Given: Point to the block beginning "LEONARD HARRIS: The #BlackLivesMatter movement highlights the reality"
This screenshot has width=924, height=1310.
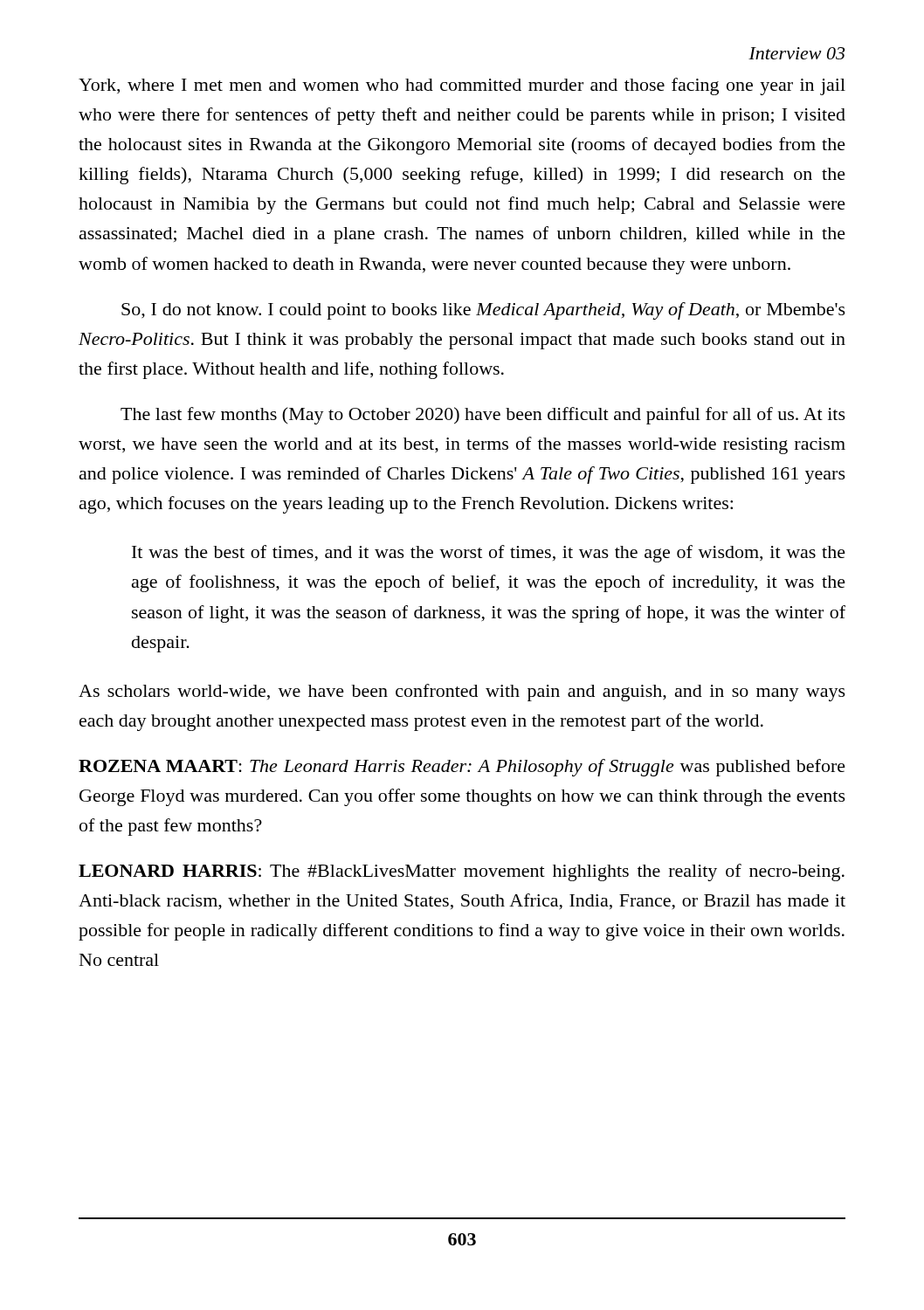Looking at the screenshot, I should click(462, 916).
